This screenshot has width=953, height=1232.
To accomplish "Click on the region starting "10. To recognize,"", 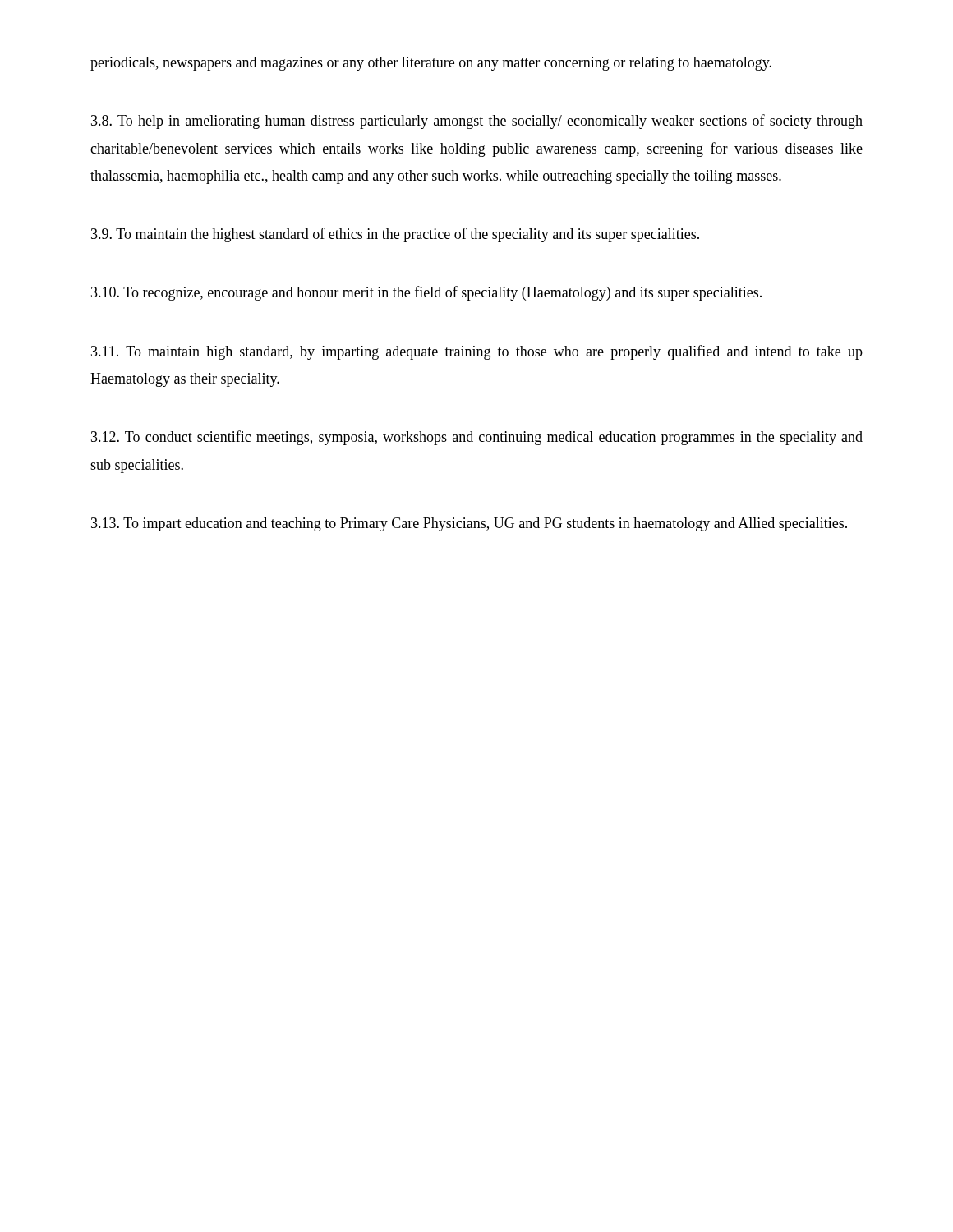I will coord(426,293).
